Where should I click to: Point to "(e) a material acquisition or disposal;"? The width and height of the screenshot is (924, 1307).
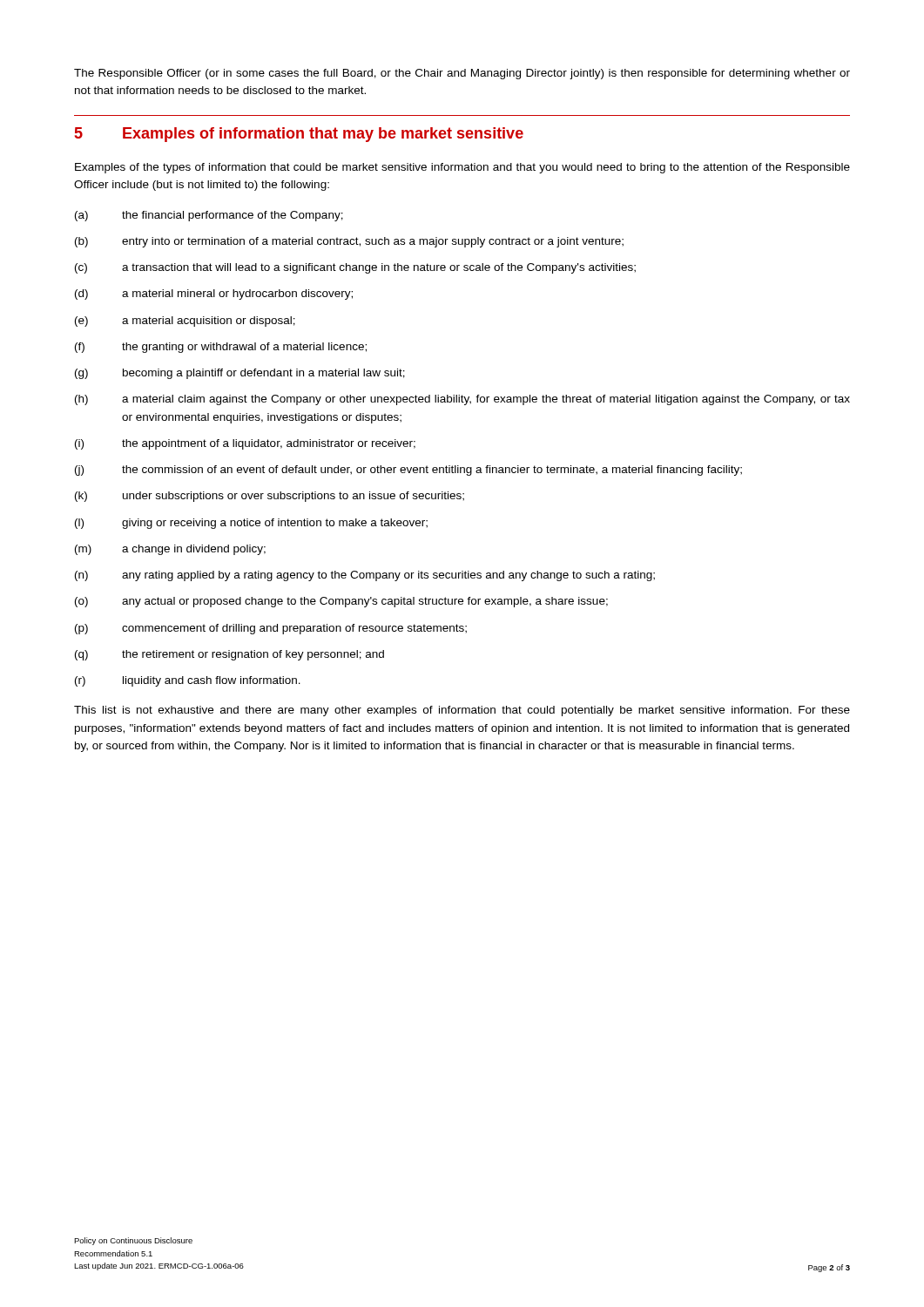pyautogui.click(x=185, y=322)
